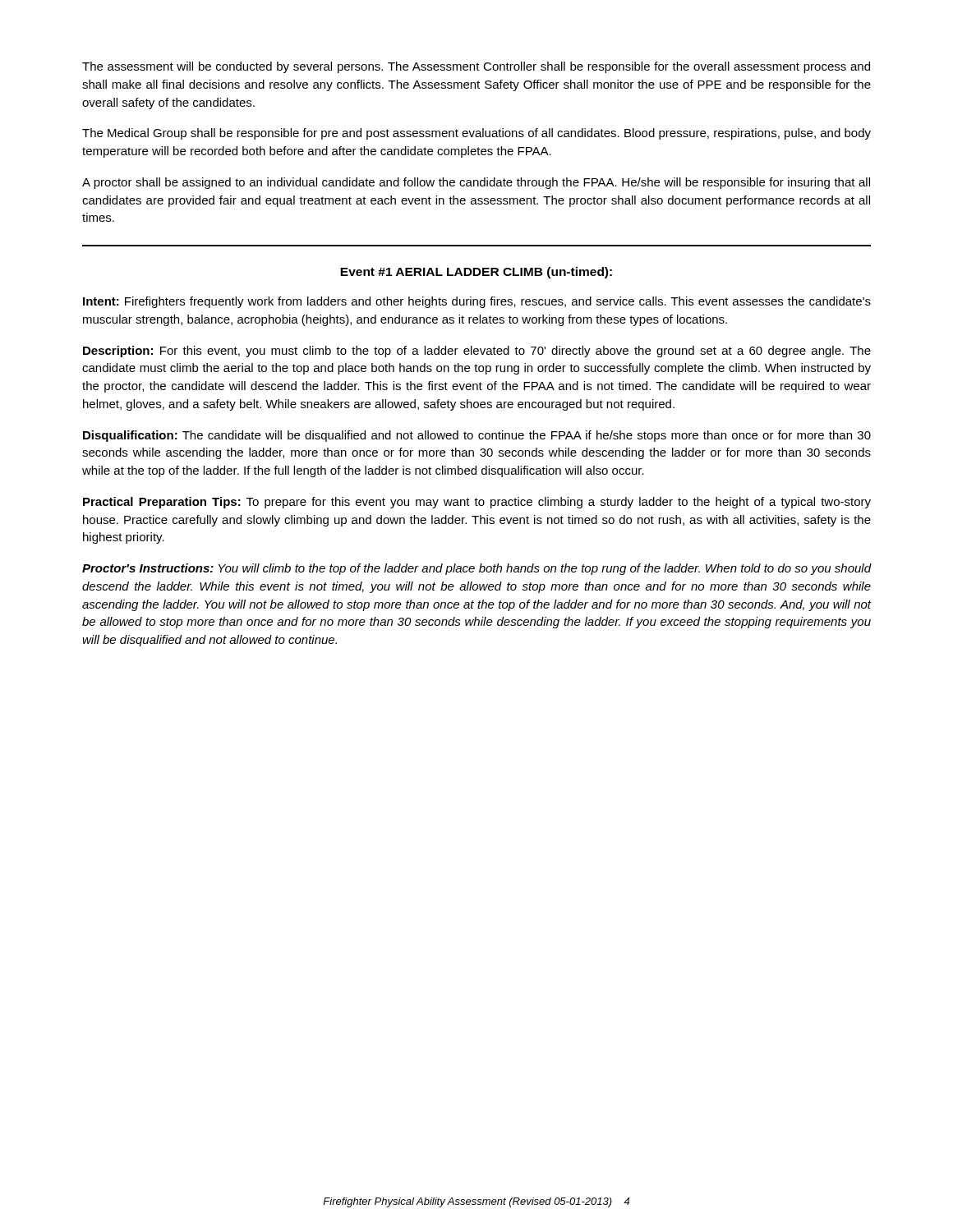Locate the block of text that opens with "Intent: Firefighters frequently work"
The image size is (953, 1232).
click(x=476, y=310)
